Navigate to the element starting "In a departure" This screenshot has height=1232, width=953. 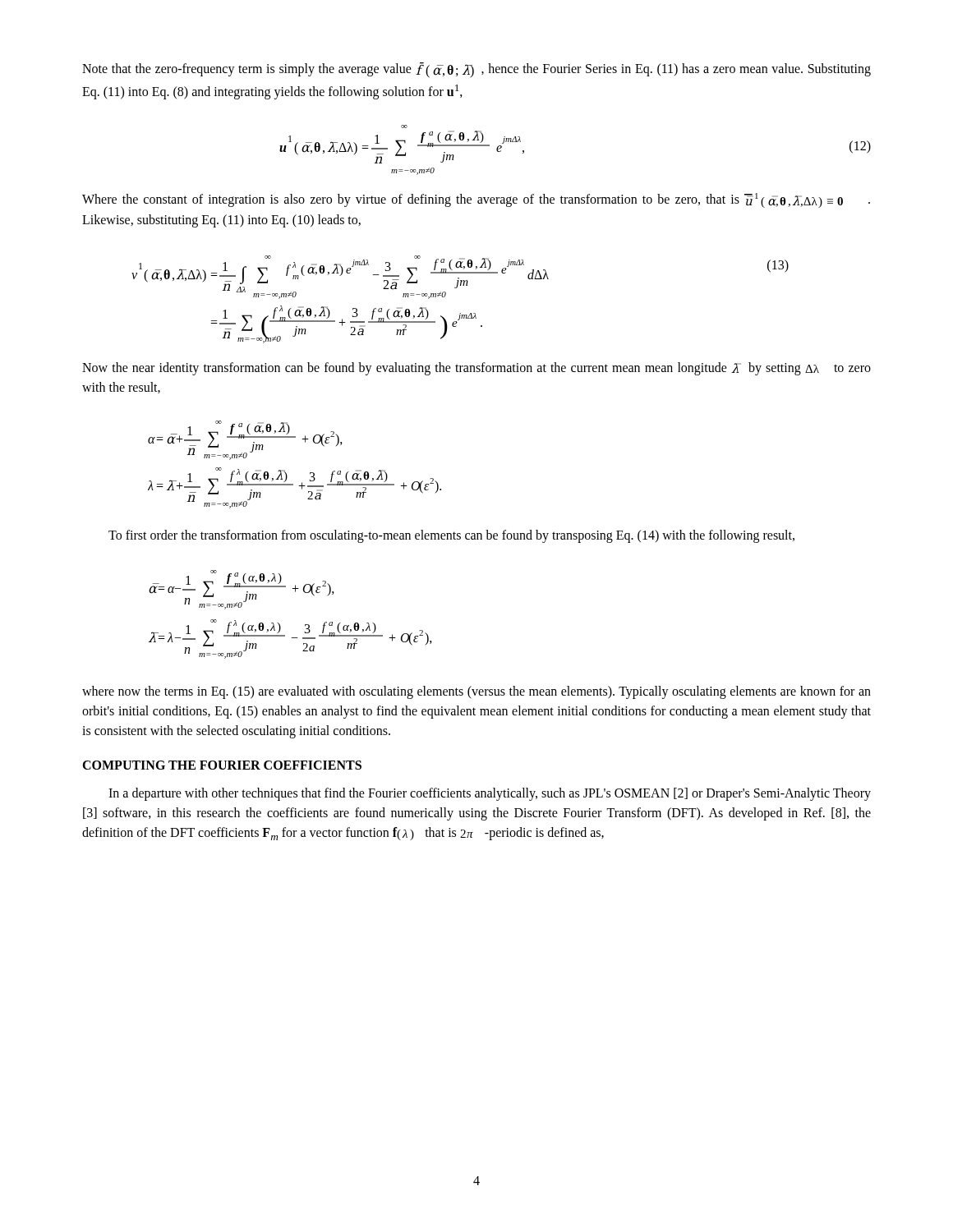pos(476,814)
